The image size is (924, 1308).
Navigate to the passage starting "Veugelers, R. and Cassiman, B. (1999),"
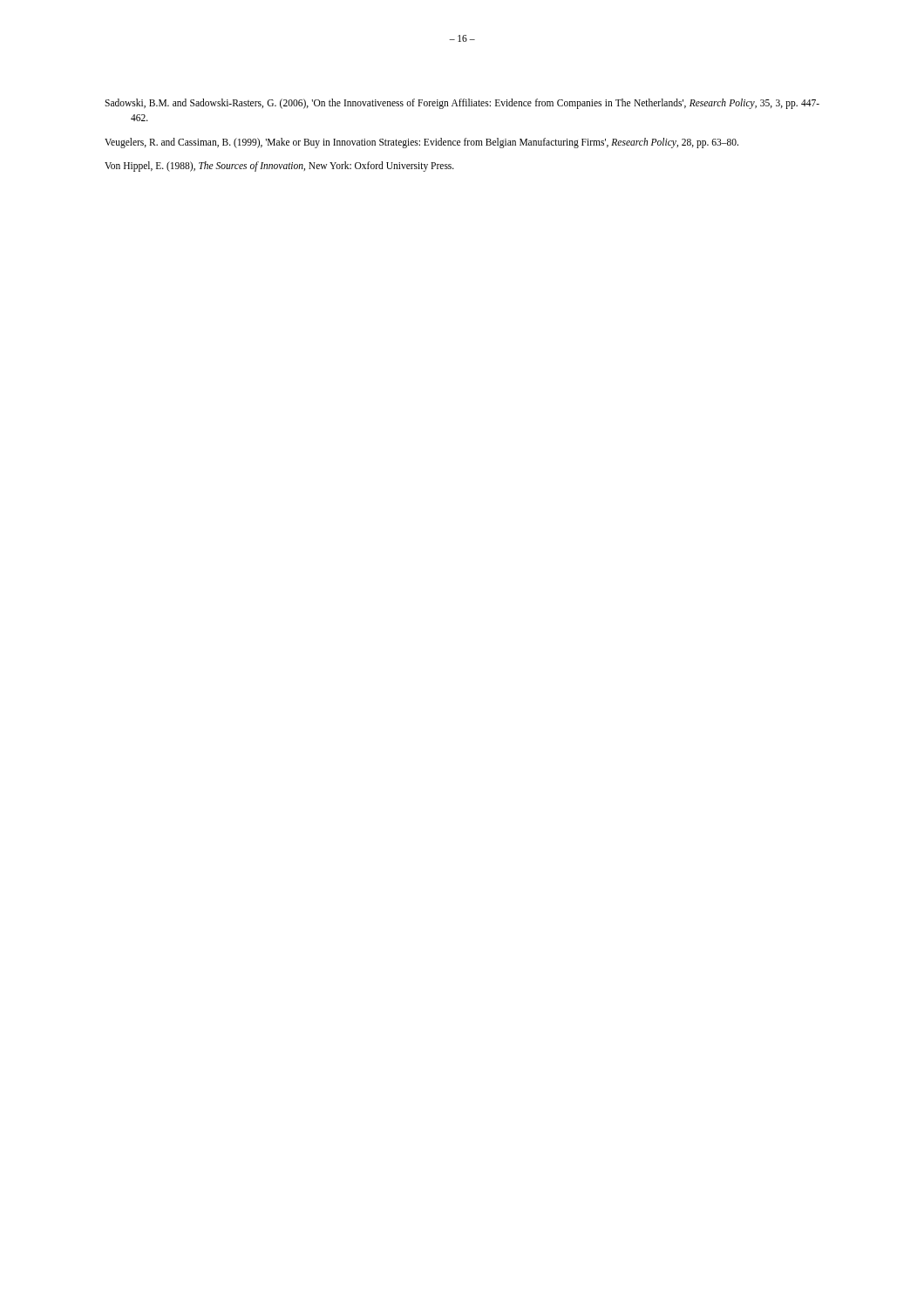coord(422,142)
